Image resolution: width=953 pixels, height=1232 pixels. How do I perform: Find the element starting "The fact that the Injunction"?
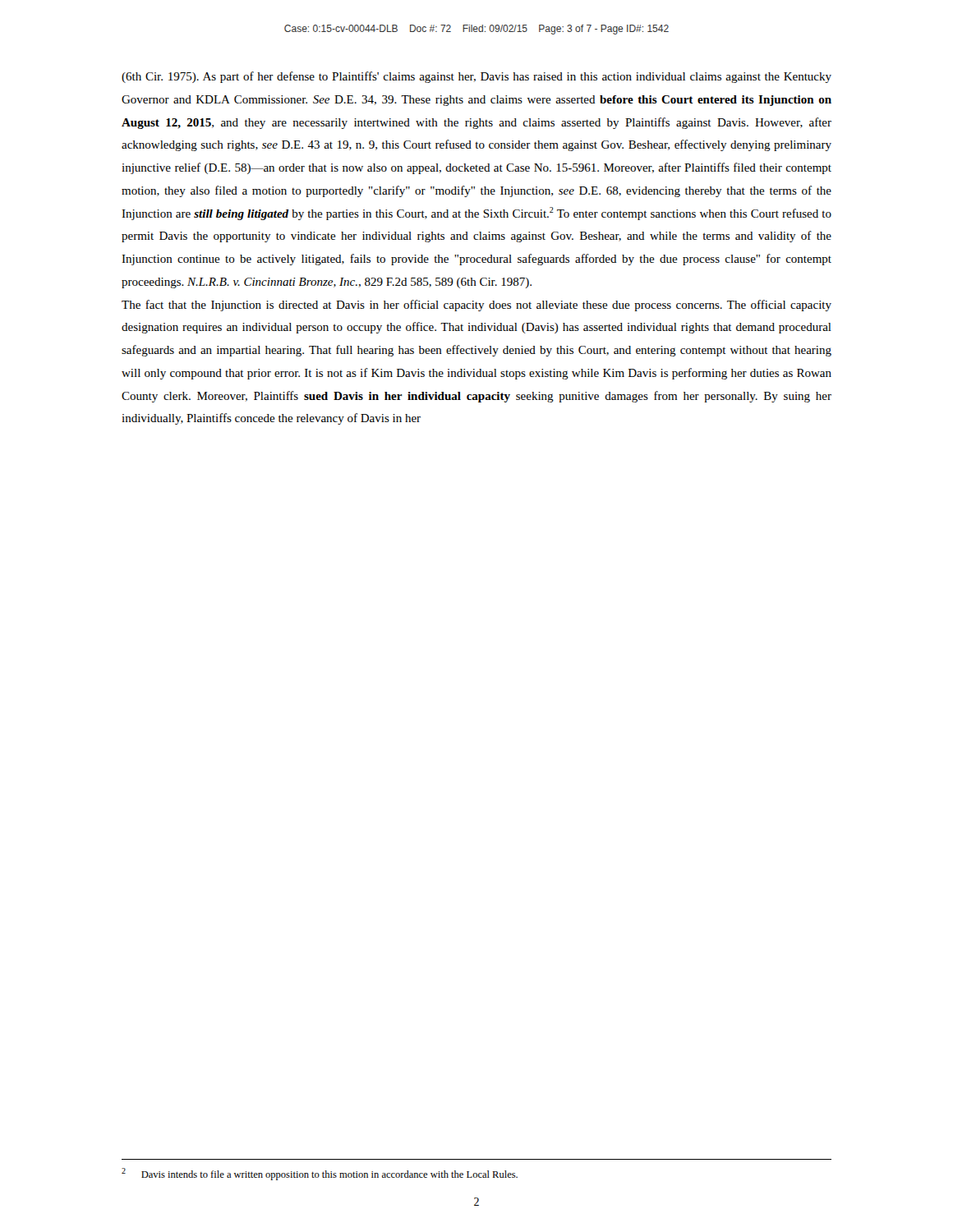tap(476, 362)
